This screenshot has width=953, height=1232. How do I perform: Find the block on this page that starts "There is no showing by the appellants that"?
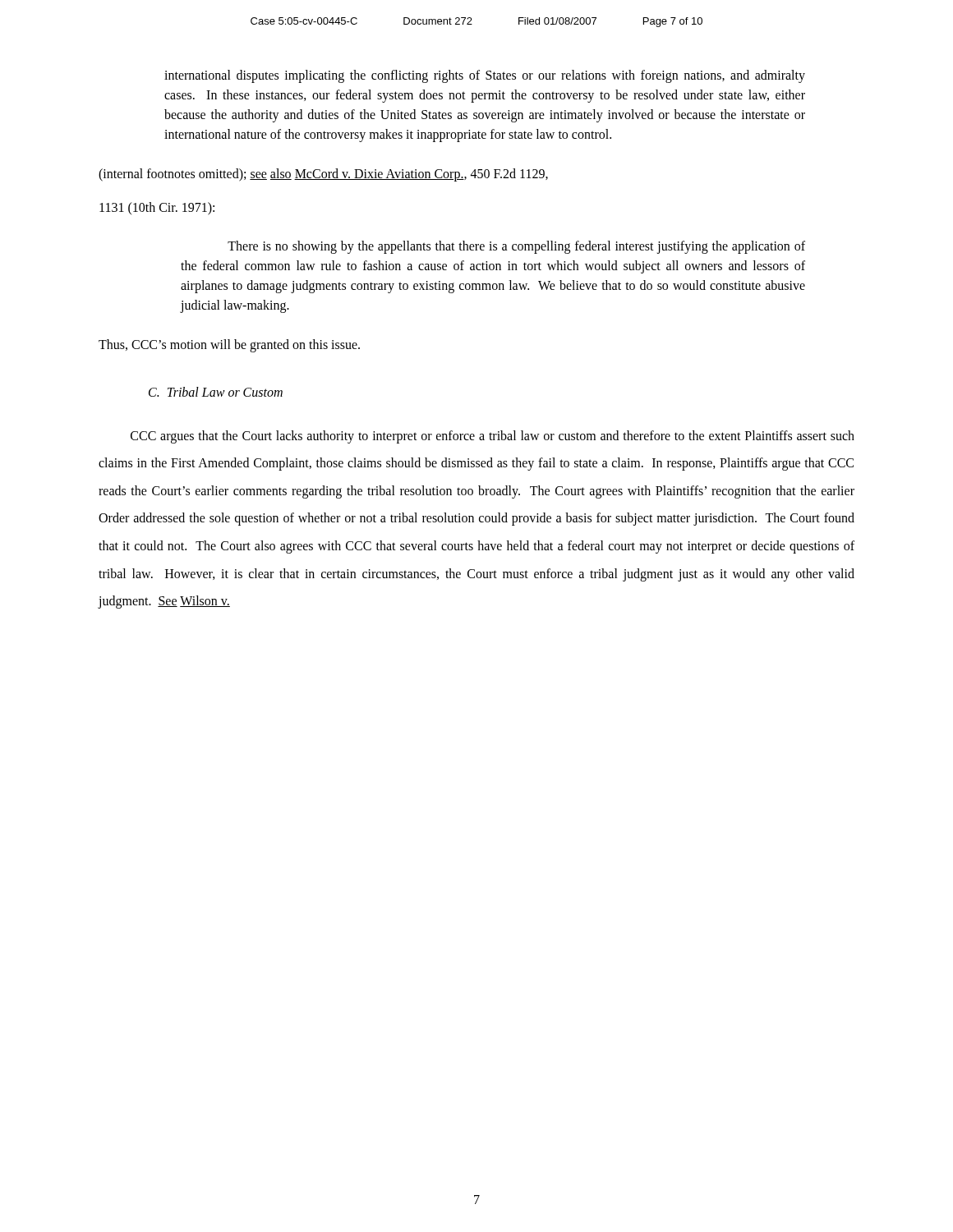(493, 276)
